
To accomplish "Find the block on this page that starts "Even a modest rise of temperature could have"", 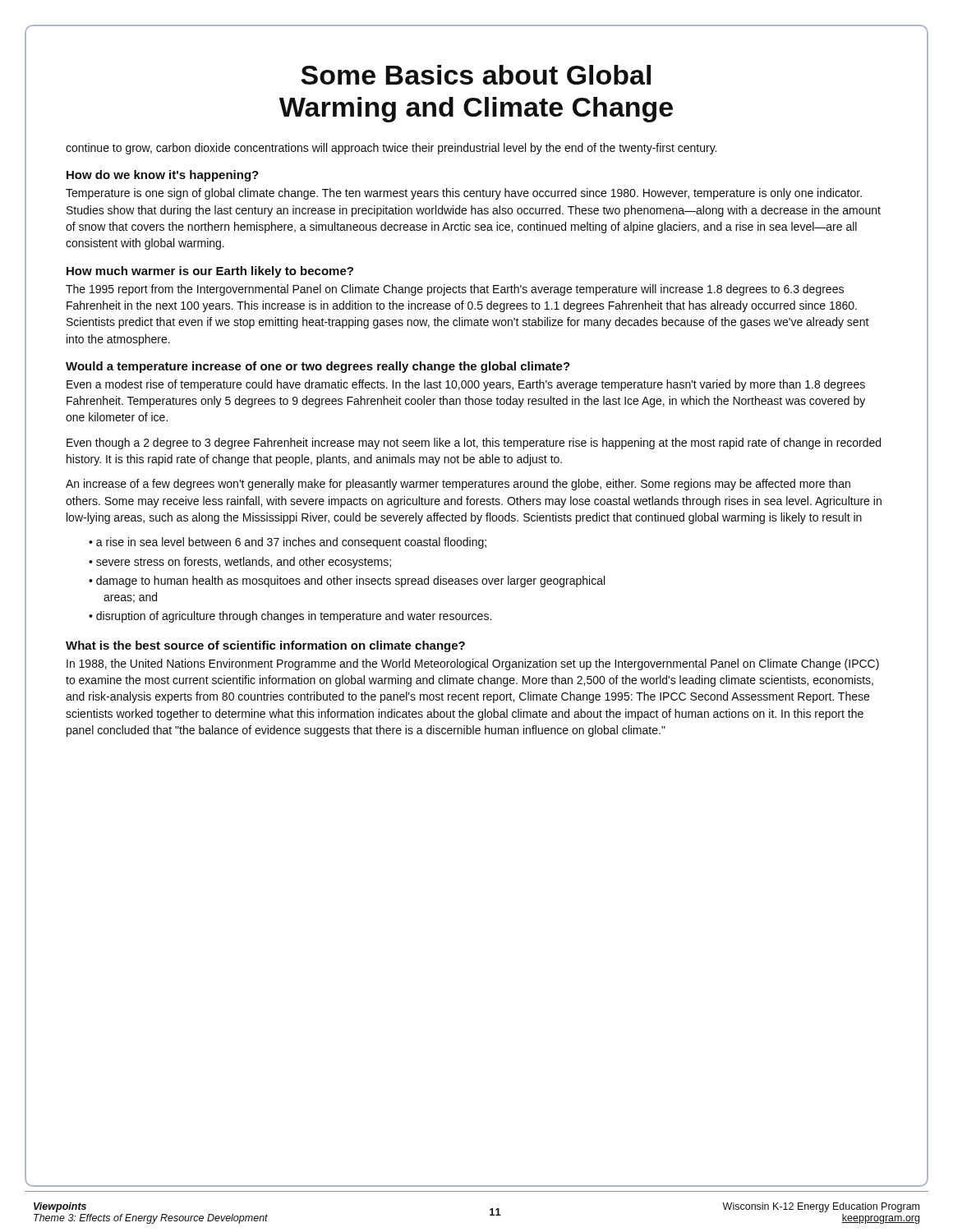I will click(x=466, y=401).
